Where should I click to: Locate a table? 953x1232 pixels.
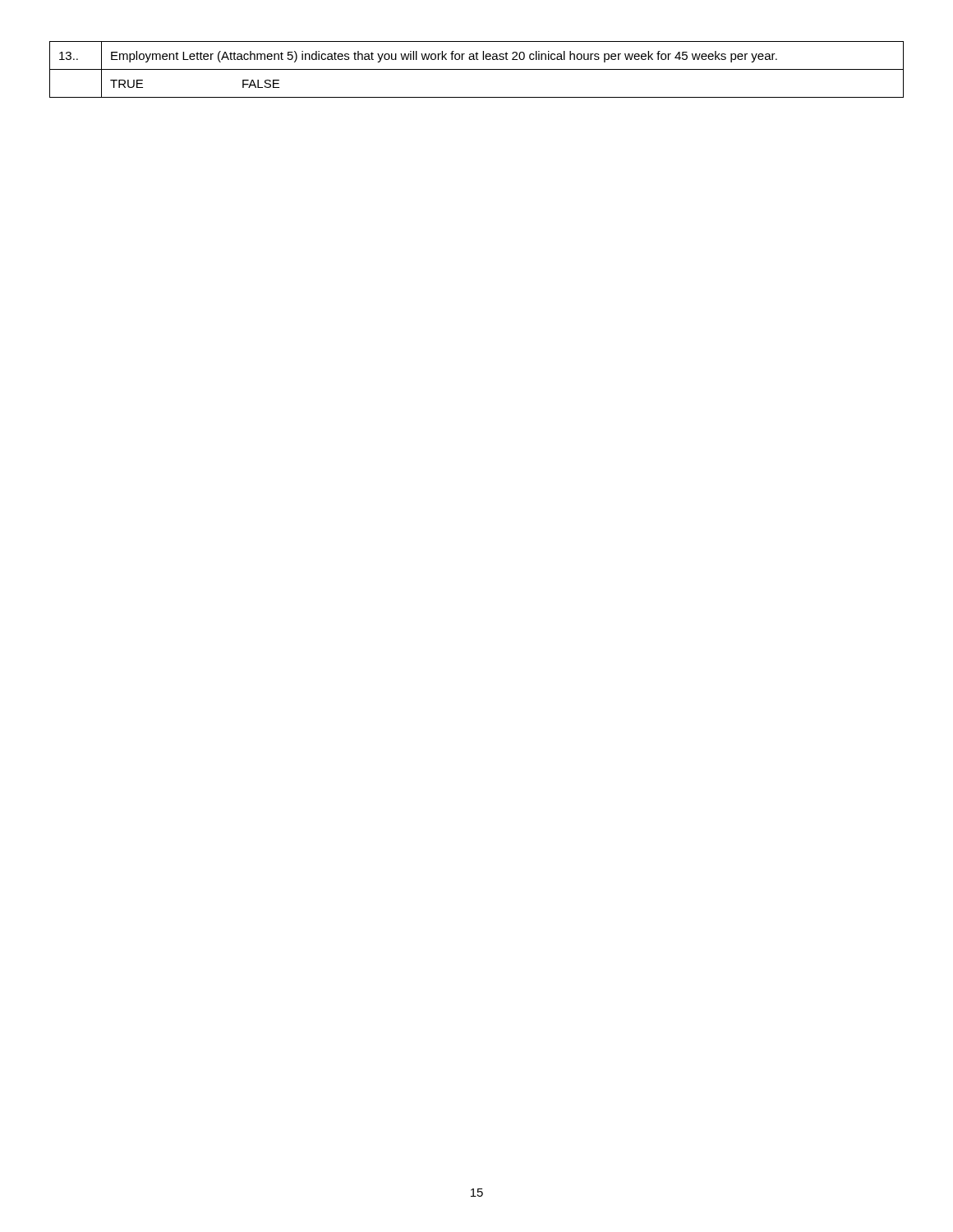(x=476, y=69)
